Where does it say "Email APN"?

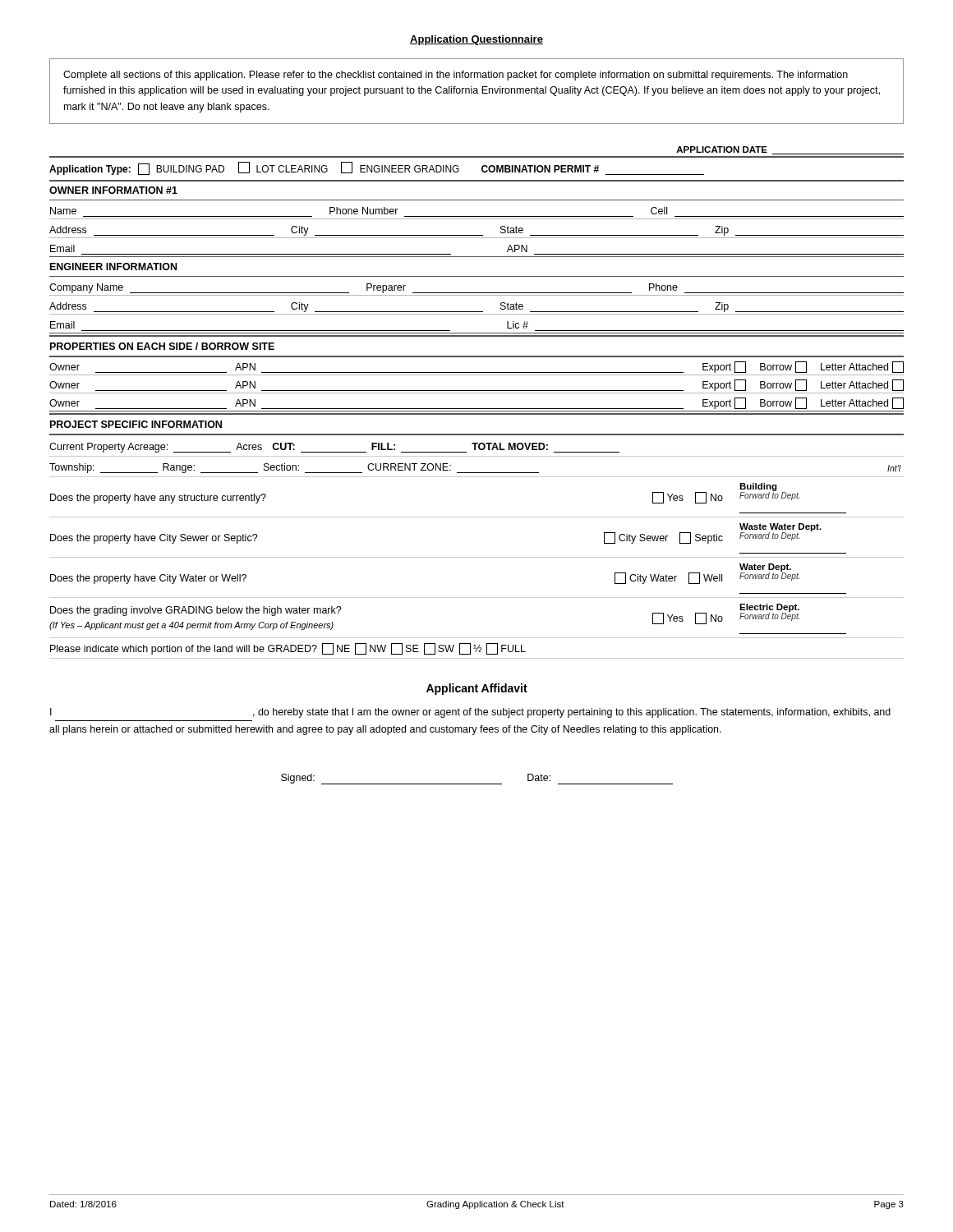(x=476, y=249)
